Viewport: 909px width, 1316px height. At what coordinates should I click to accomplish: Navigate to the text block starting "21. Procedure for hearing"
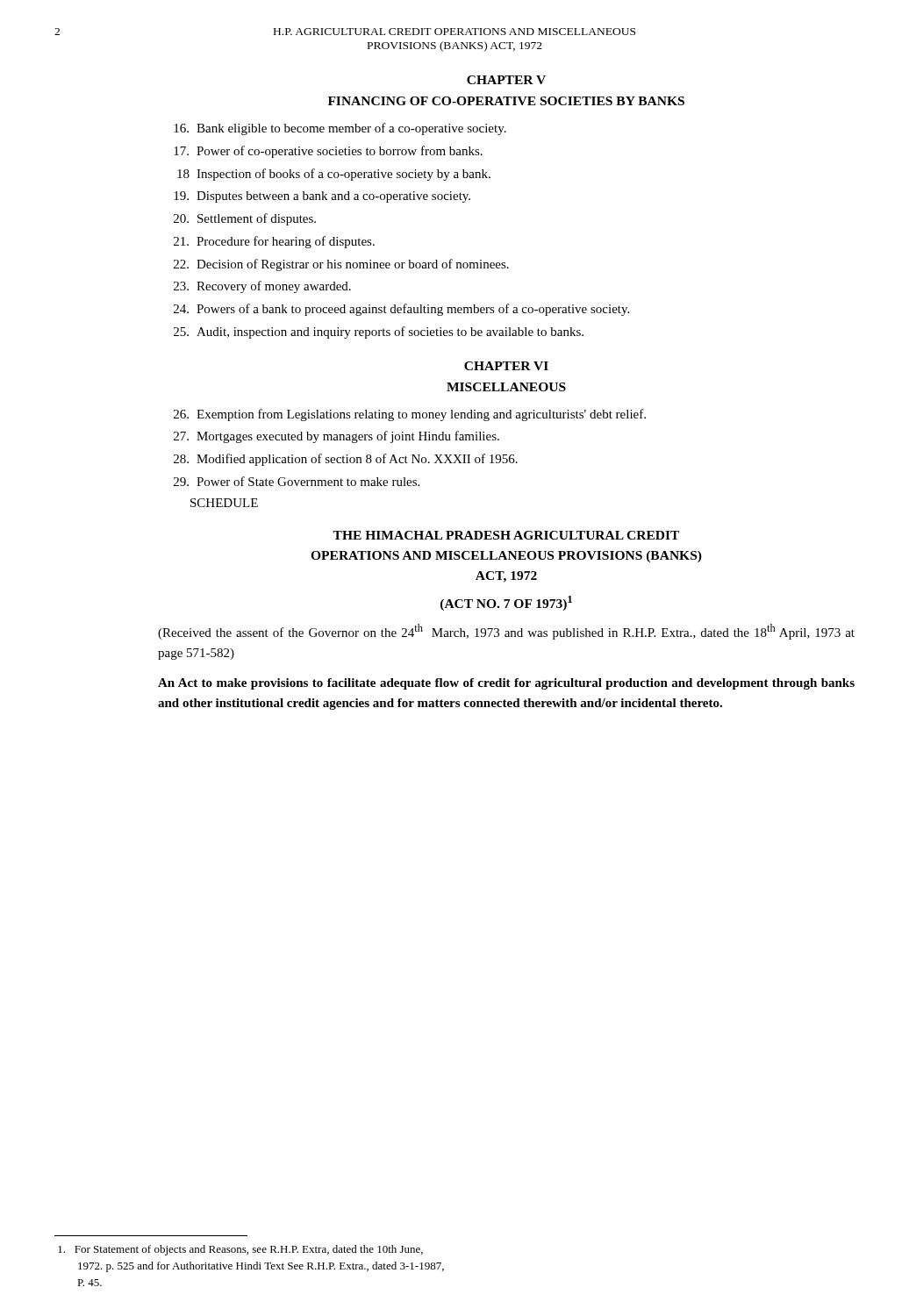pyautogui.click(x=274, y=242)
